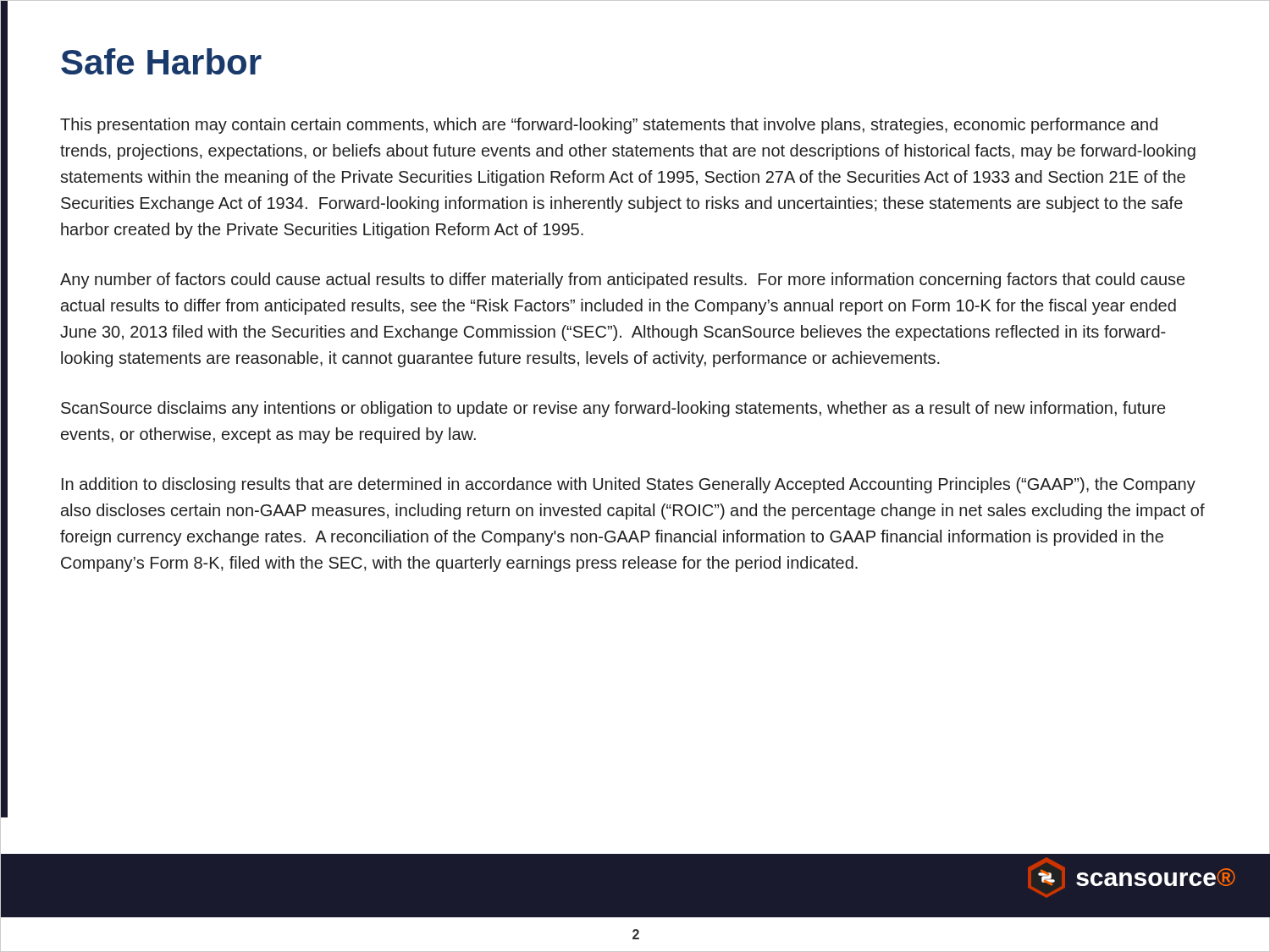The image size is (1270, 952).
Task: Select the title containing "Safe Harbor"
Action: tap(161, 63)
